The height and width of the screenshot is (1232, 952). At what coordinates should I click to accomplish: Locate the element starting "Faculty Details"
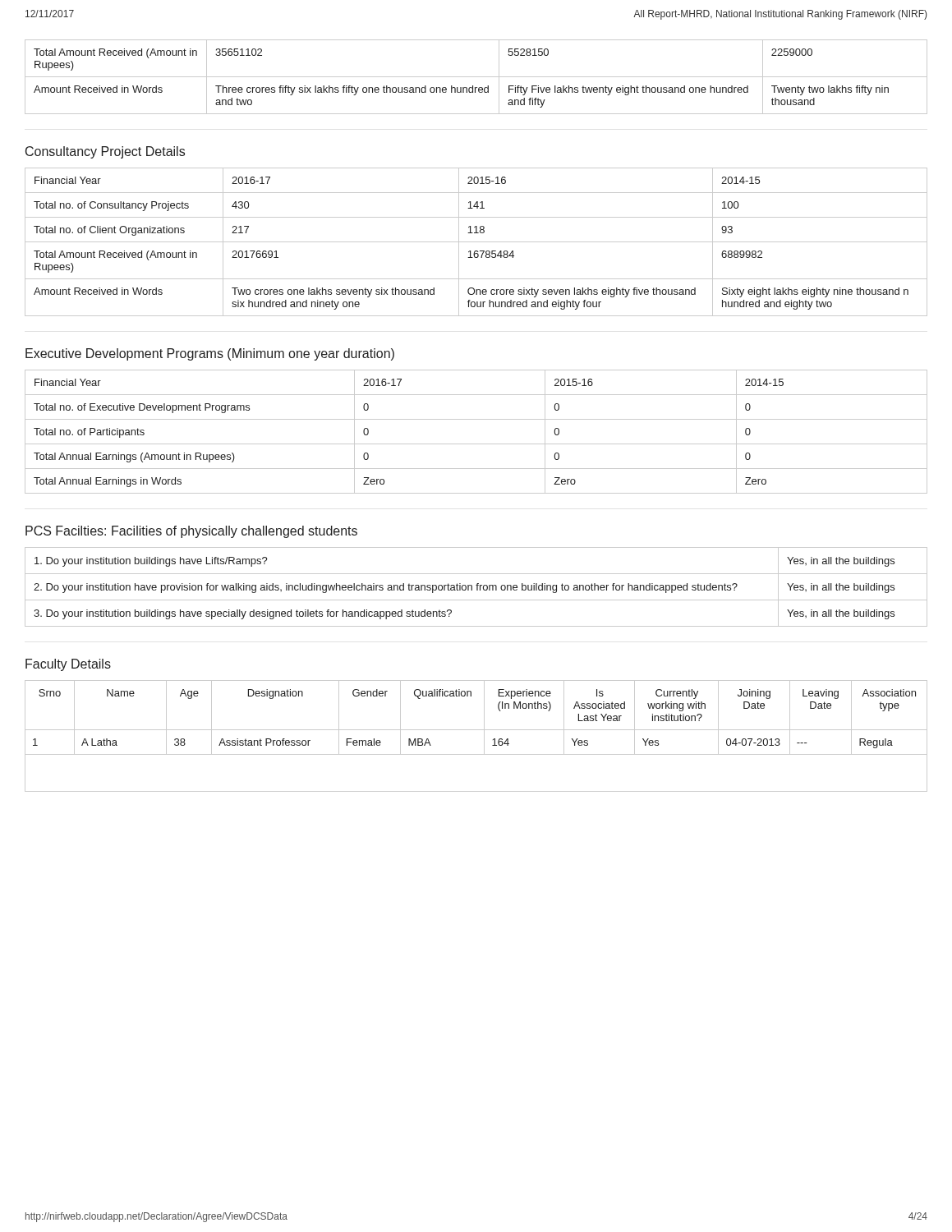tap(68, 664)
